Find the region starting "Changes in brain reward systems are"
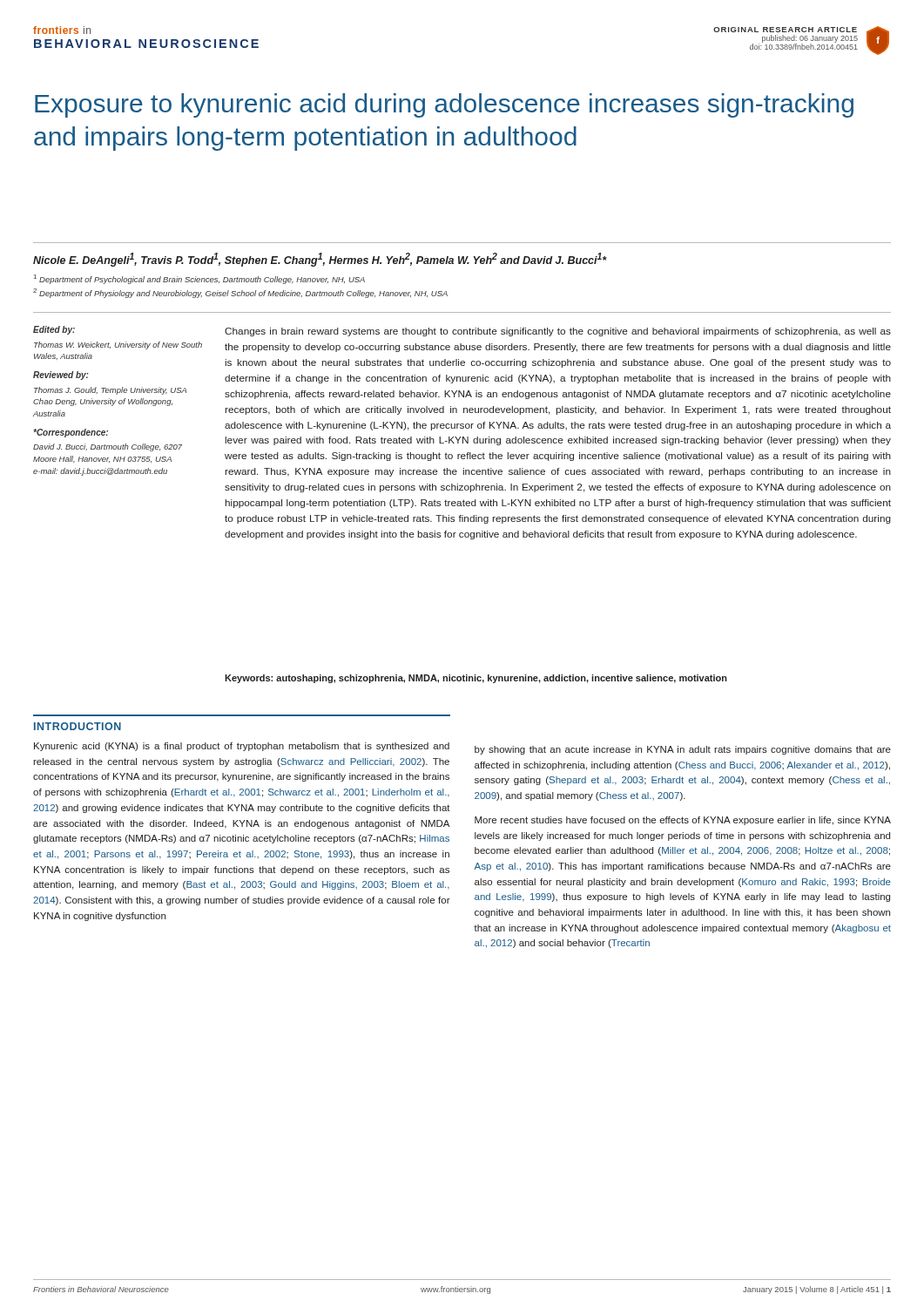Screen dimensions: 1307x924 558,433
